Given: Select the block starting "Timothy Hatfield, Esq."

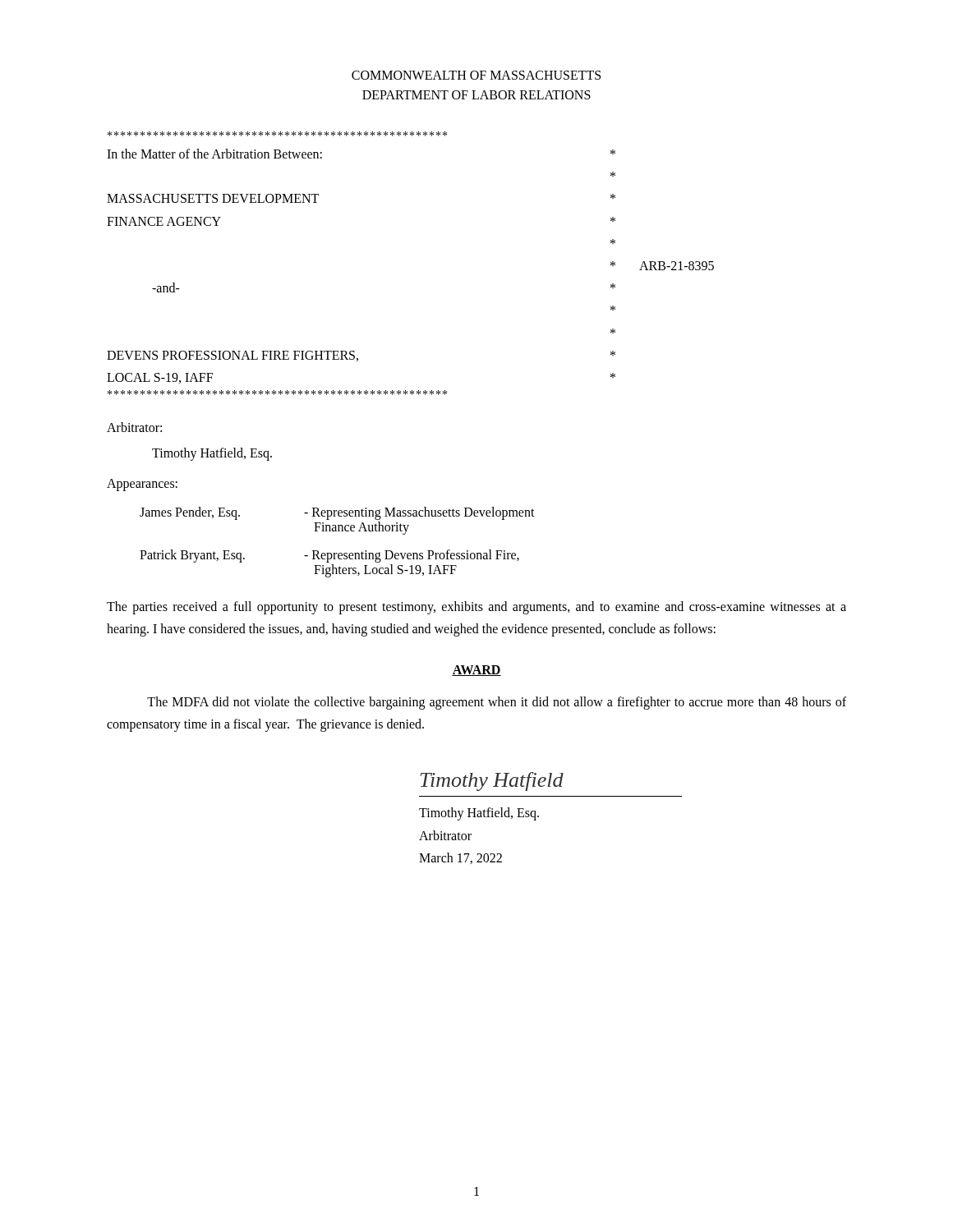Looking at the screenshot, I should 212,453.
